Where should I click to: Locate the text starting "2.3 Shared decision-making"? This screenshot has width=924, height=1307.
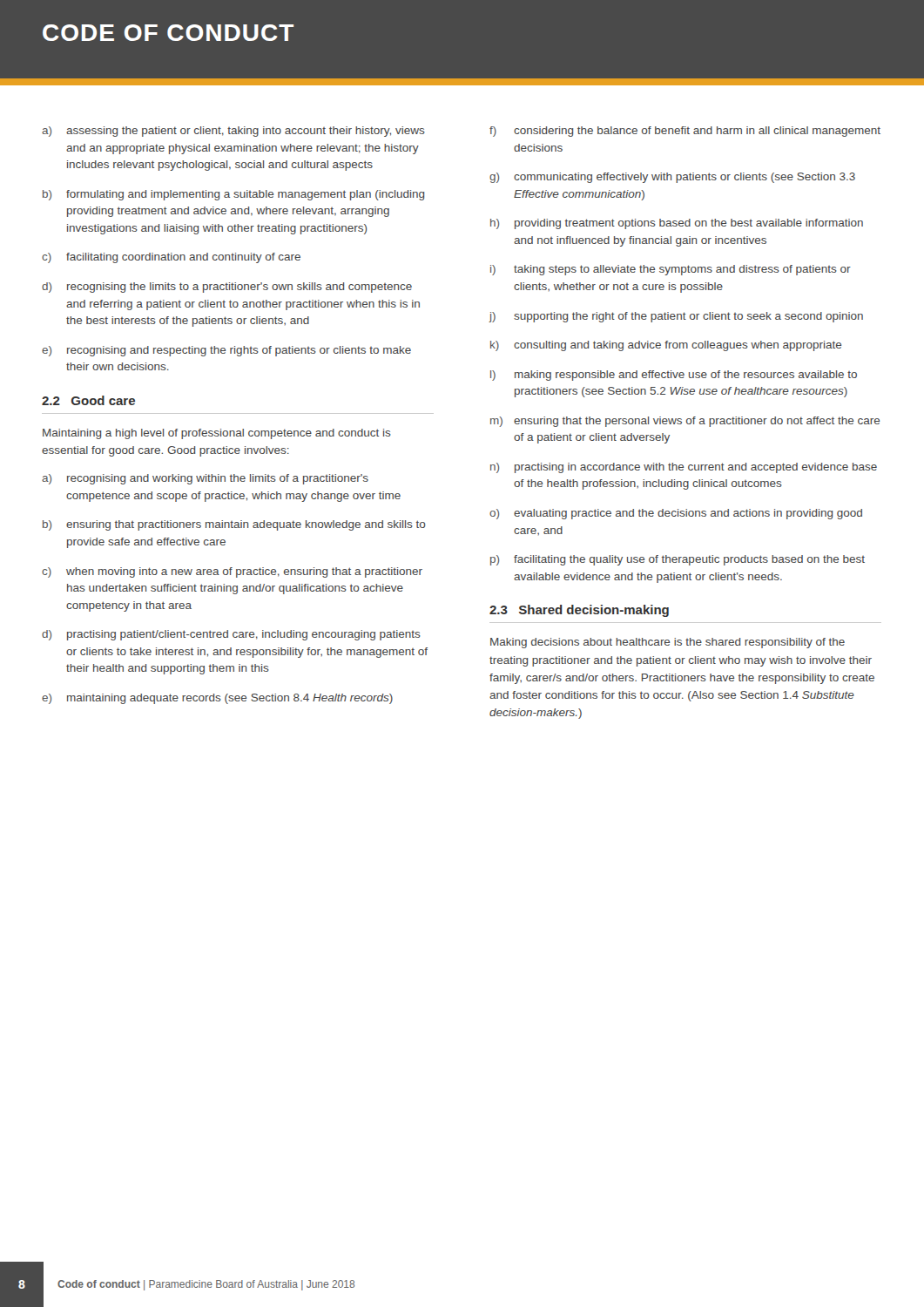pyautogui.click(x=579, y=610)
